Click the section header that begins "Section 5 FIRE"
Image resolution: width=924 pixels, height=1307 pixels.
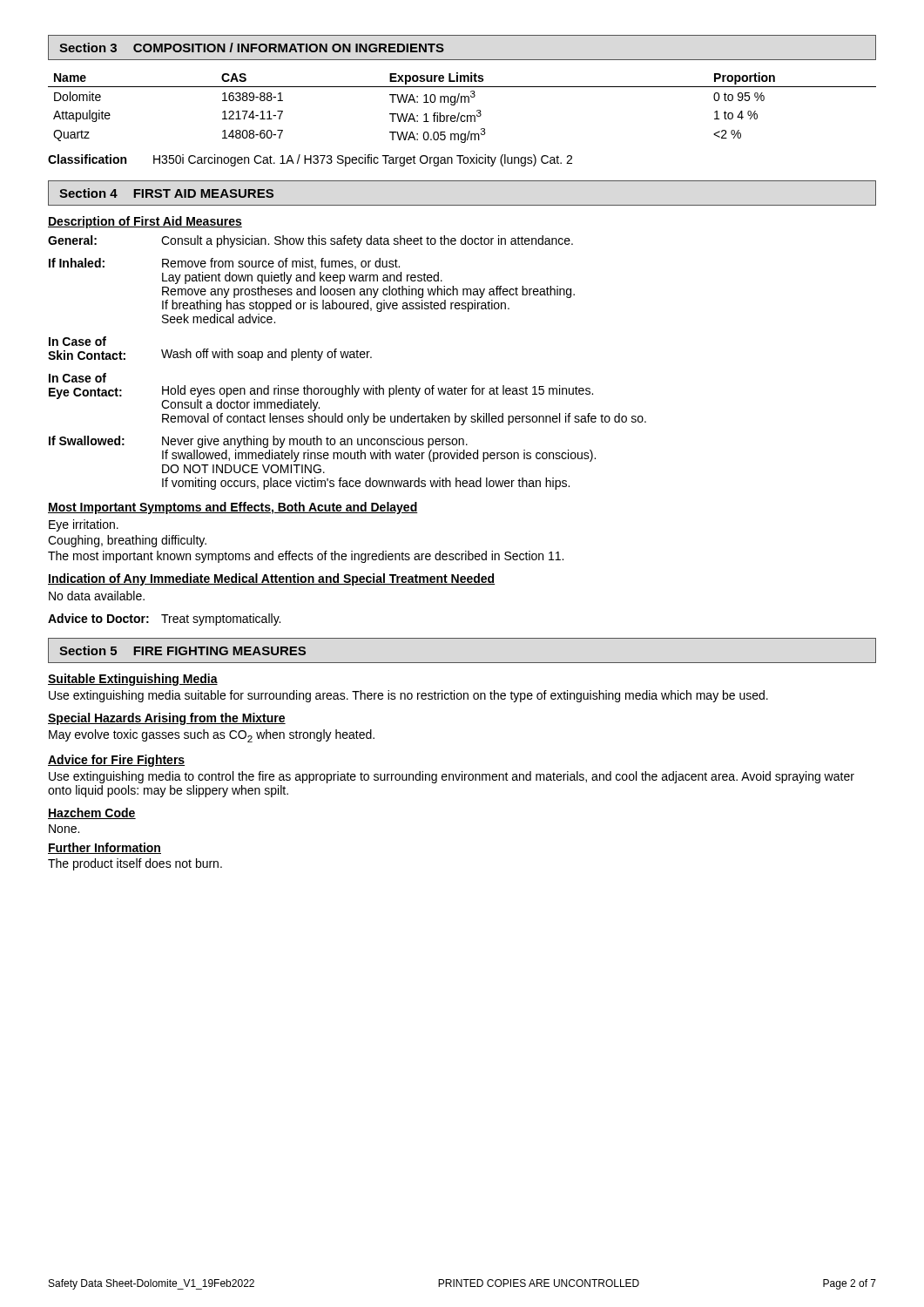(x=183, y=650)
